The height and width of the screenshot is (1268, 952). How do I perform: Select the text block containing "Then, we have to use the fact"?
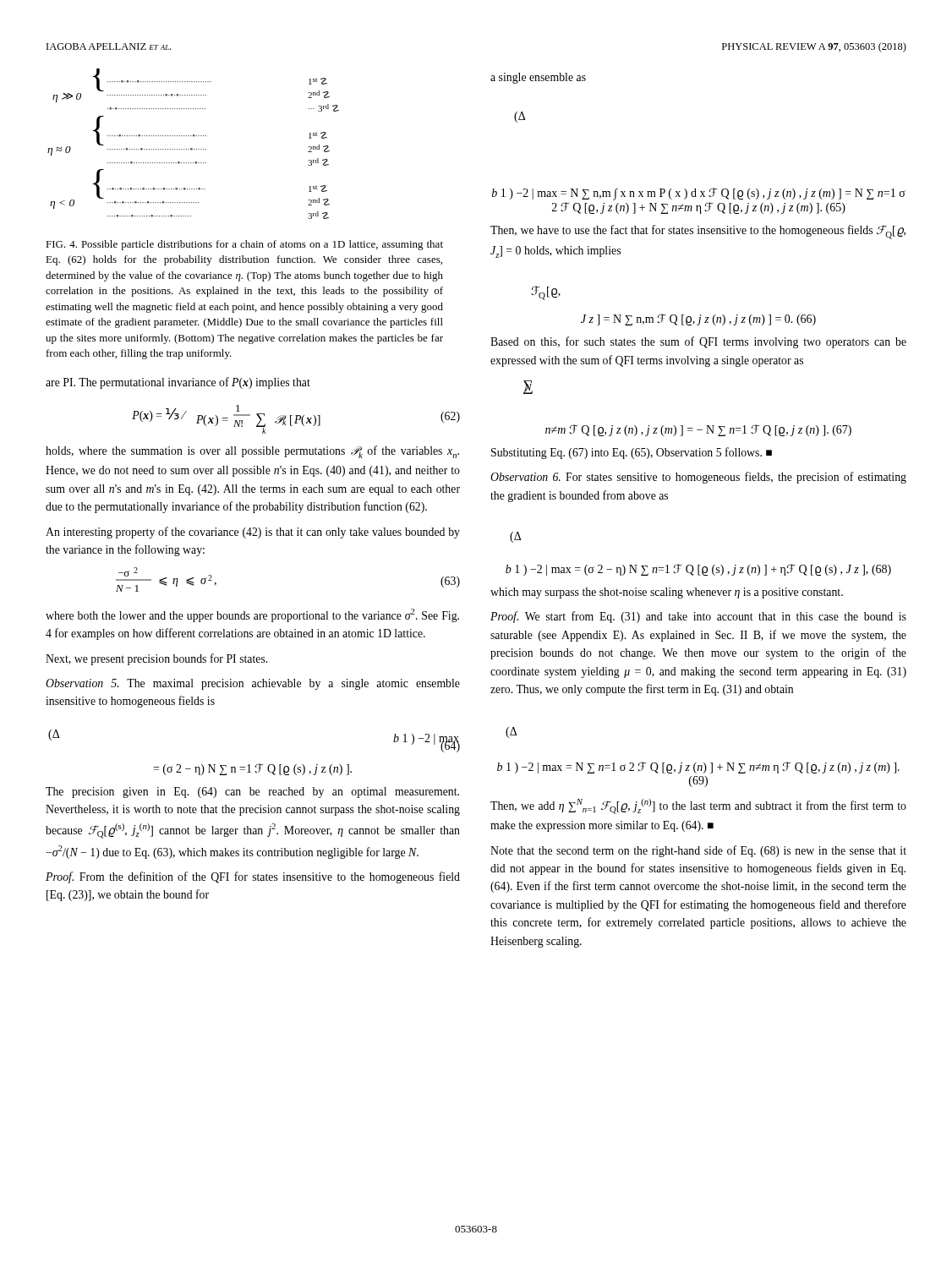click(698, 242)
